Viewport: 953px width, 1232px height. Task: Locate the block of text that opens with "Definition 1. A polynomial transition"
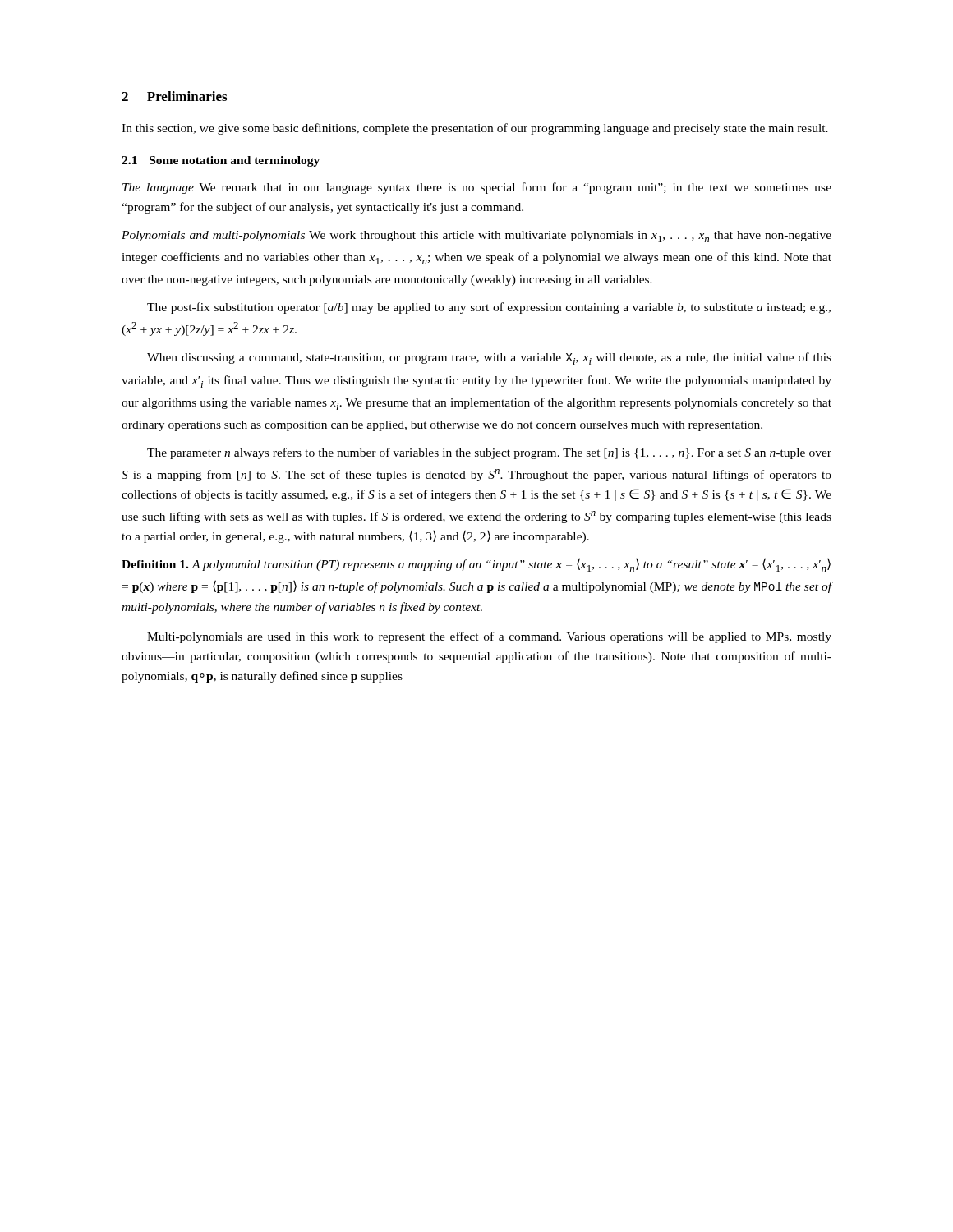point(476,586)
